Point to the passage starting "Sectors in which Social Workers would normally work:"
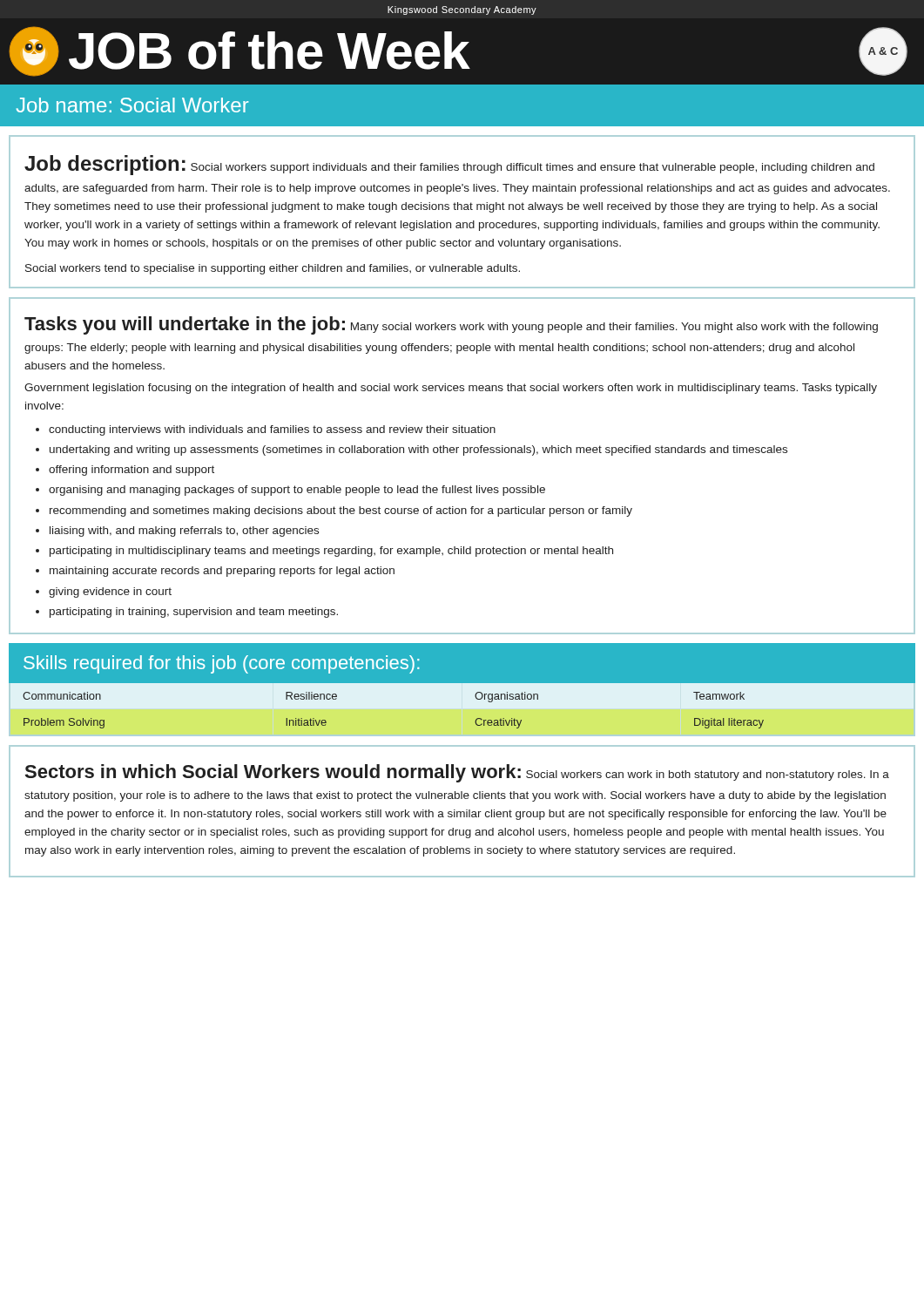The height and width of the screenshot is (1307, 924). tap(462, 809)
